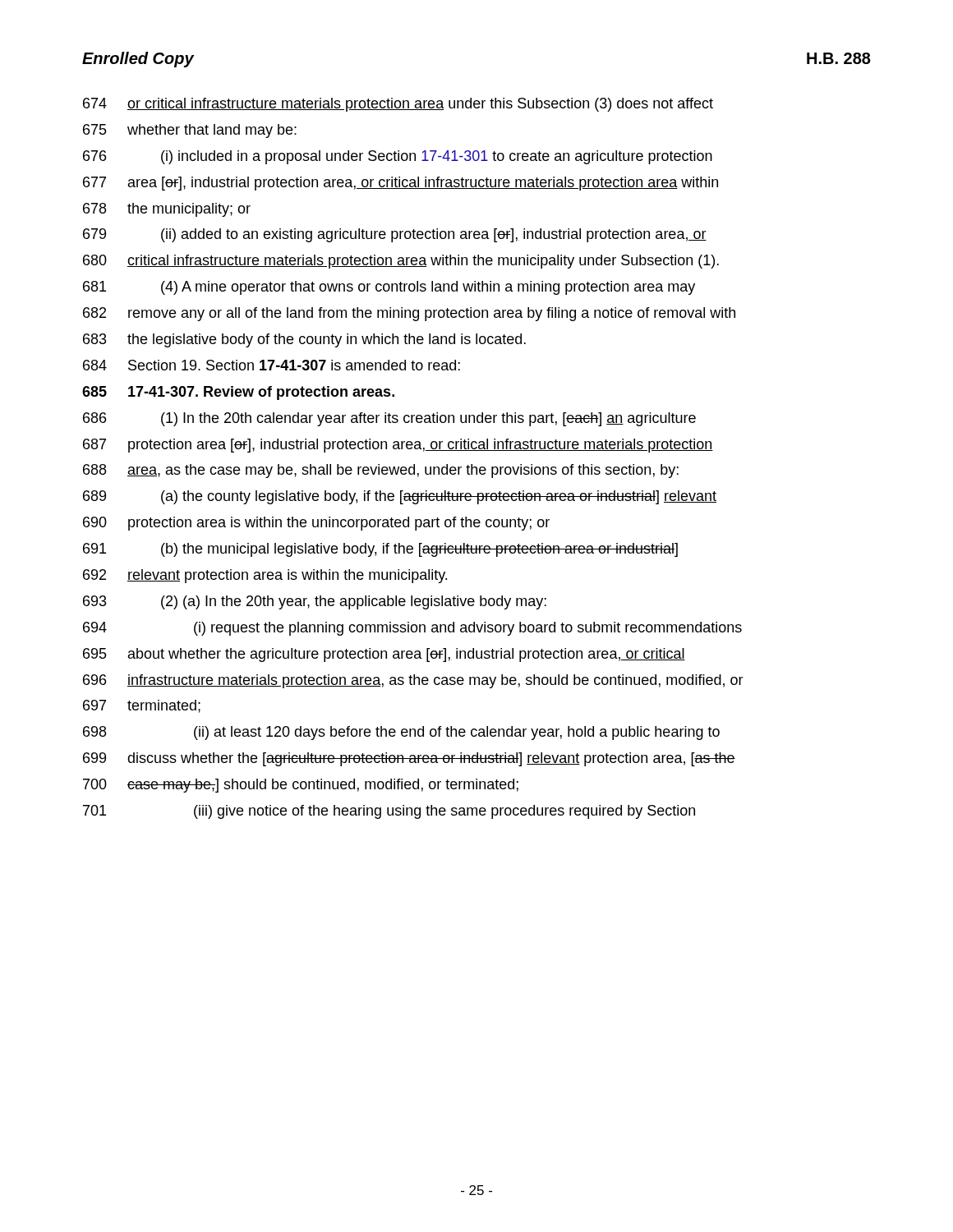Screen dimensions: 1232x953
Task: Locate the list item that says "676 (i) included in a proposal under"
Action: click(x=476, y=157)
